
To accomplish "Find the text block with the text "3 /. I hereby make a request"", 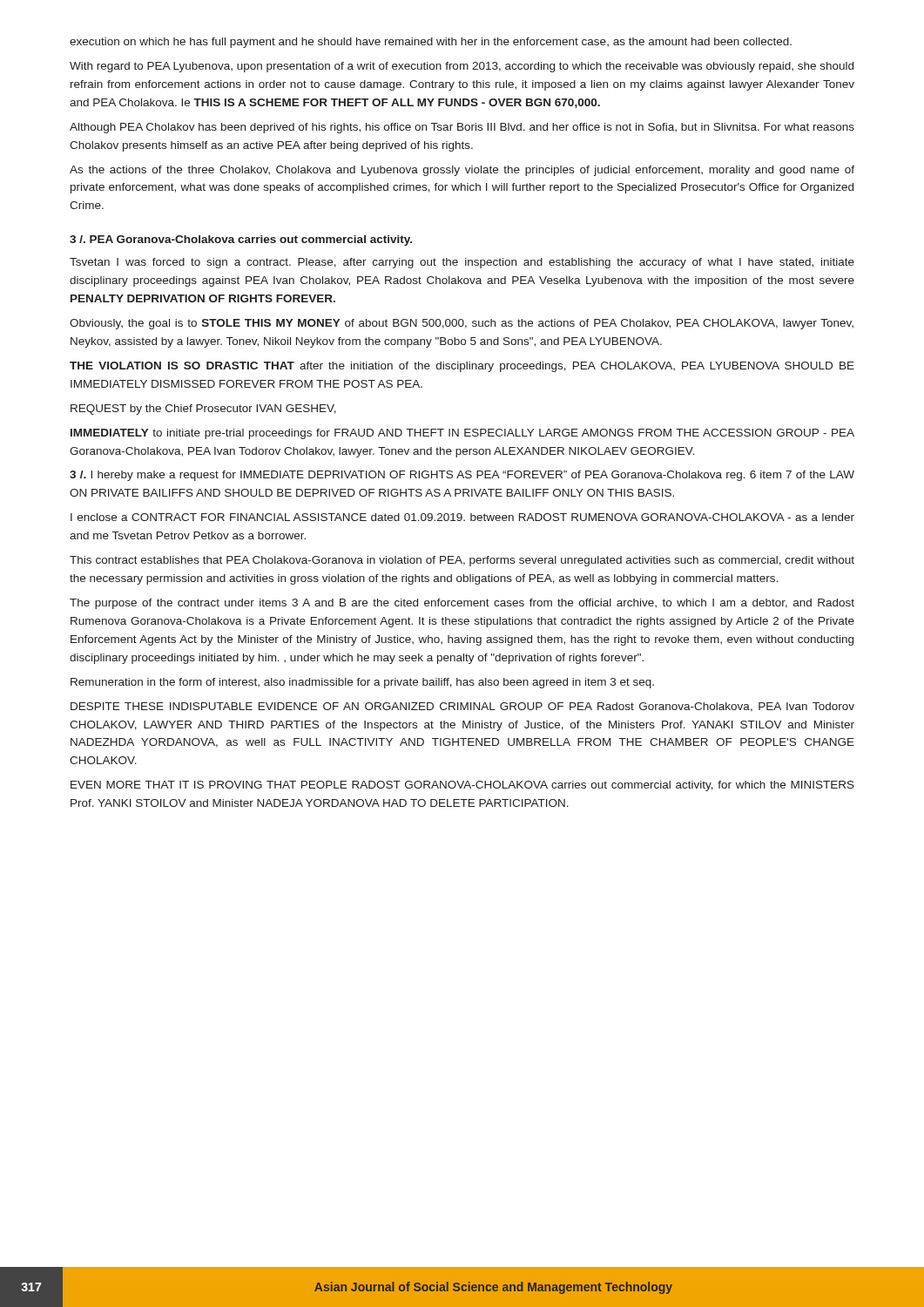I will pyautogui.click(x=462, y=484).
